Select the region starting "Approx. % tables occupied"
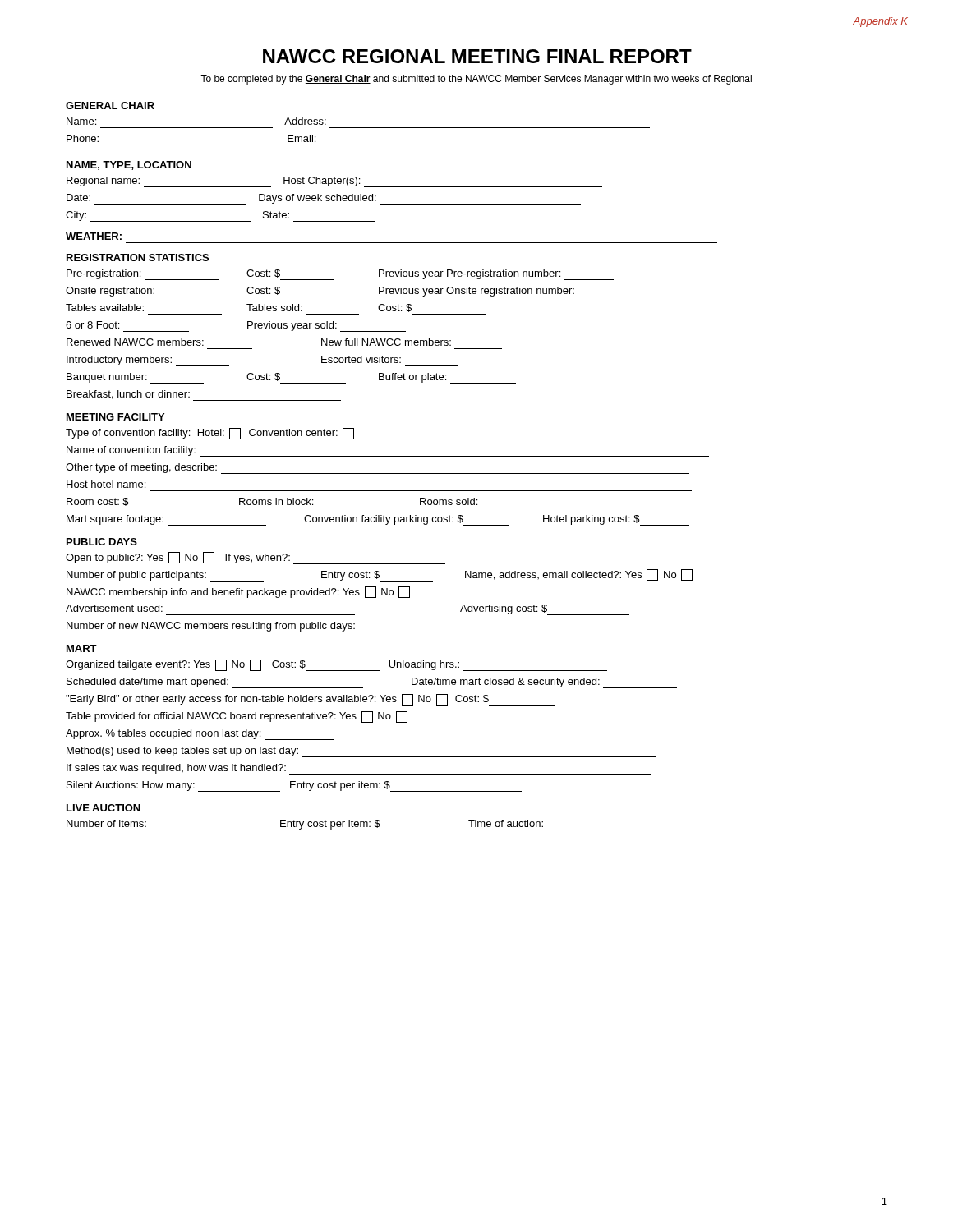Screen dimensions: 1232x953 (200, 733)
